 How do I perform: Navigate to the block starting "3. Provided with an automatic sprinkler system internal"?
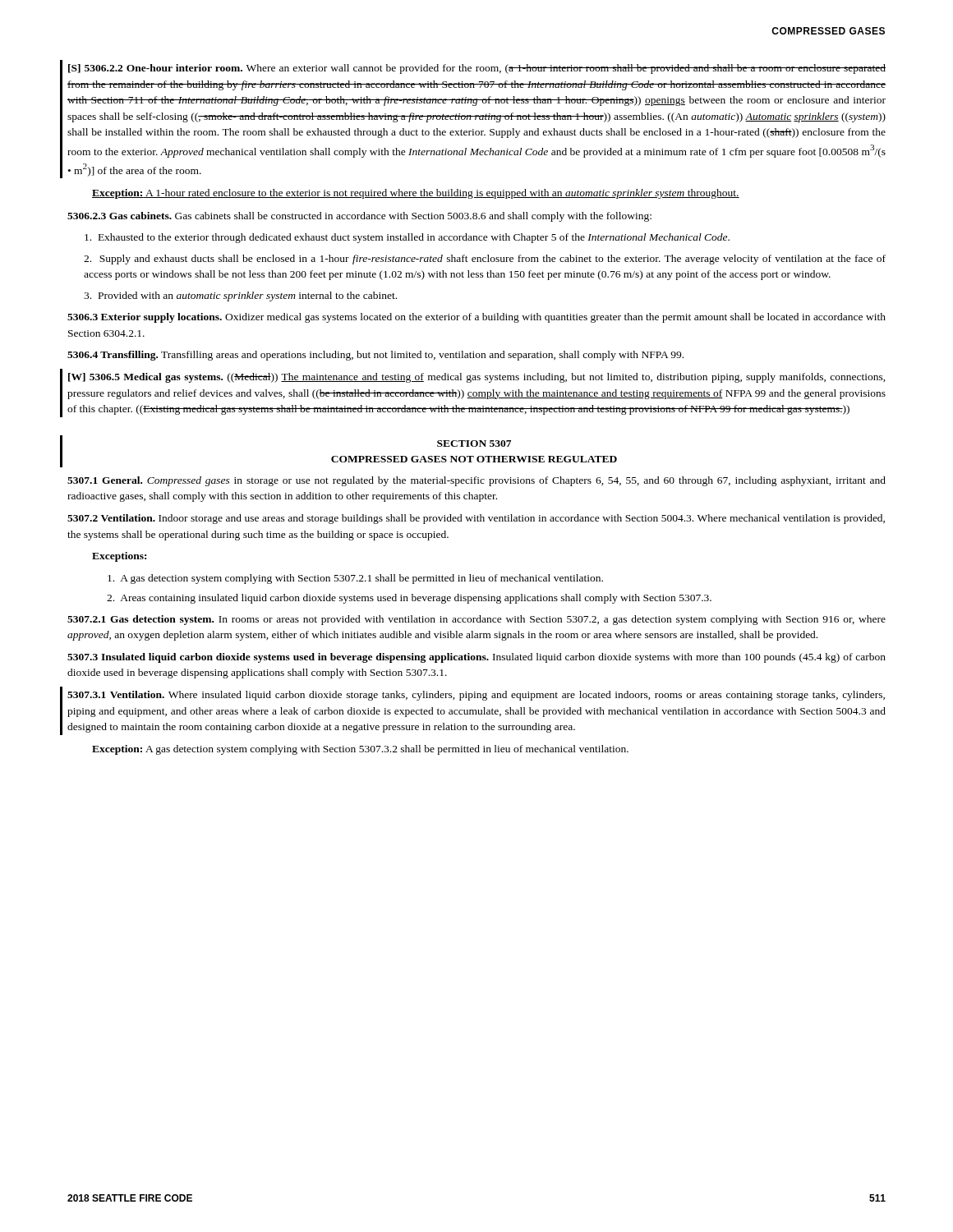[x=241, y=295]
